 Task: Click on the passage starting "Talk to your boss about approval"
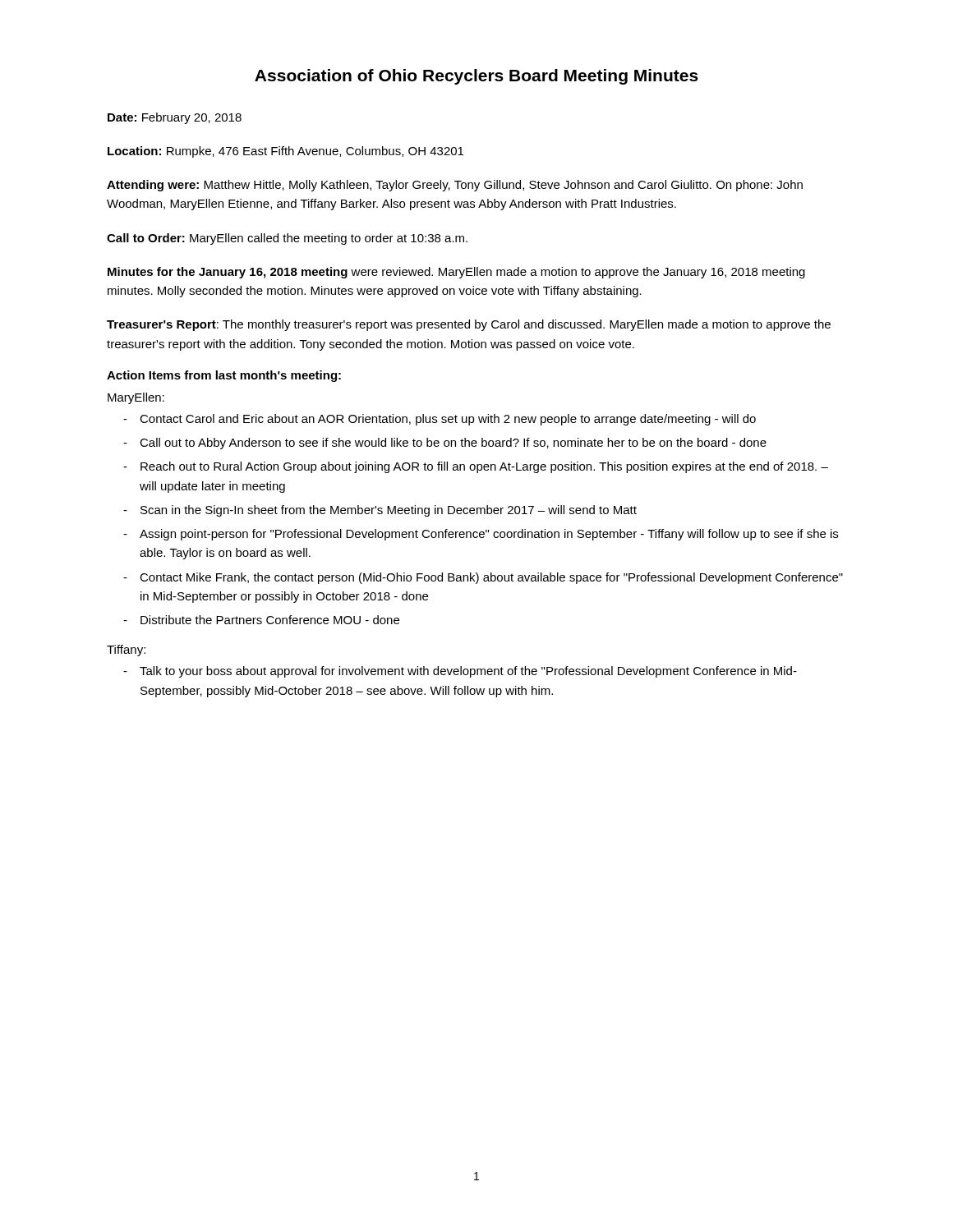(x=468, y=680)
